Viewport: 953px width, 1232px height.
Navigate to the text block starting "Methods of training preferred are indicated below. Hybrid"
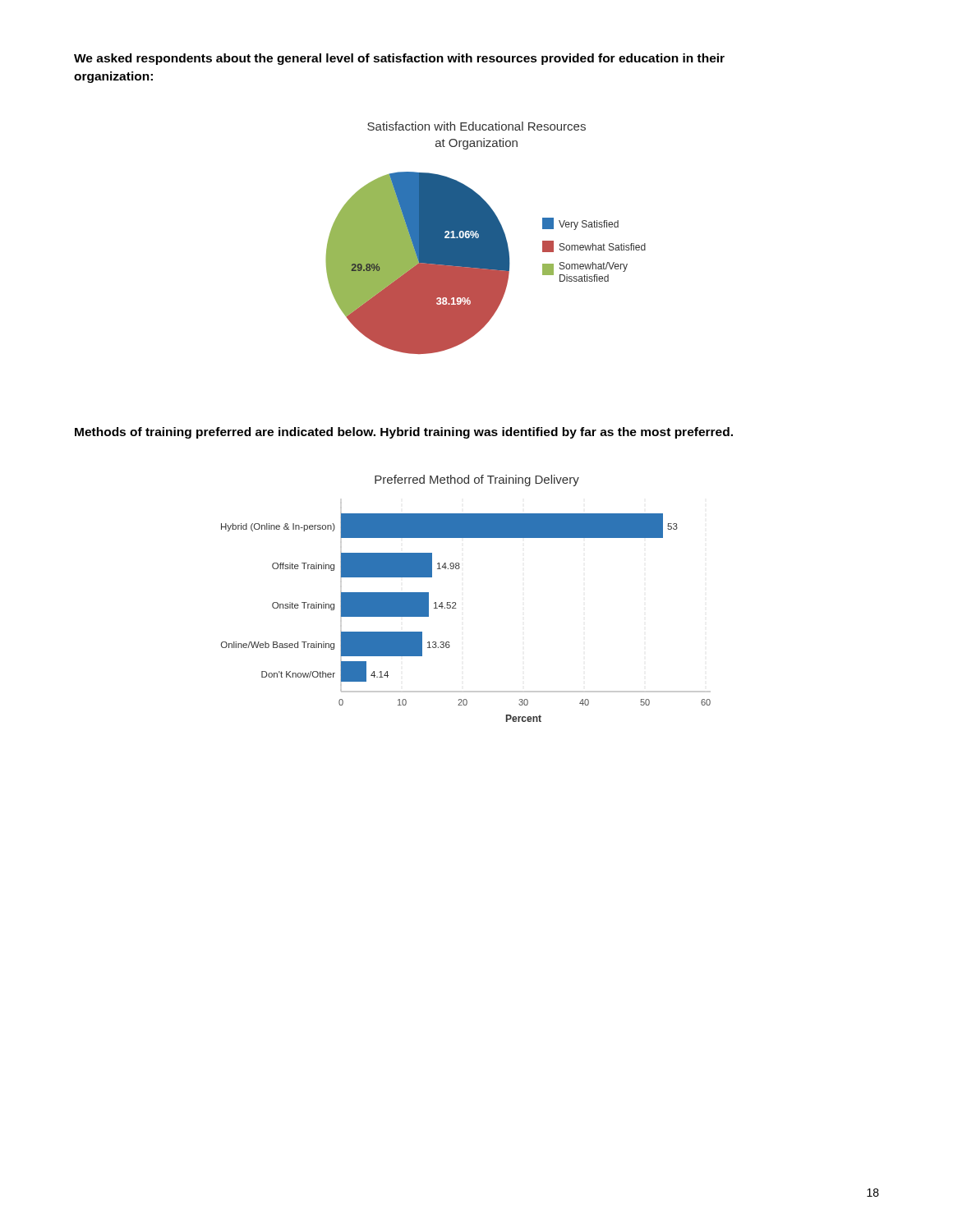[404, 432]
